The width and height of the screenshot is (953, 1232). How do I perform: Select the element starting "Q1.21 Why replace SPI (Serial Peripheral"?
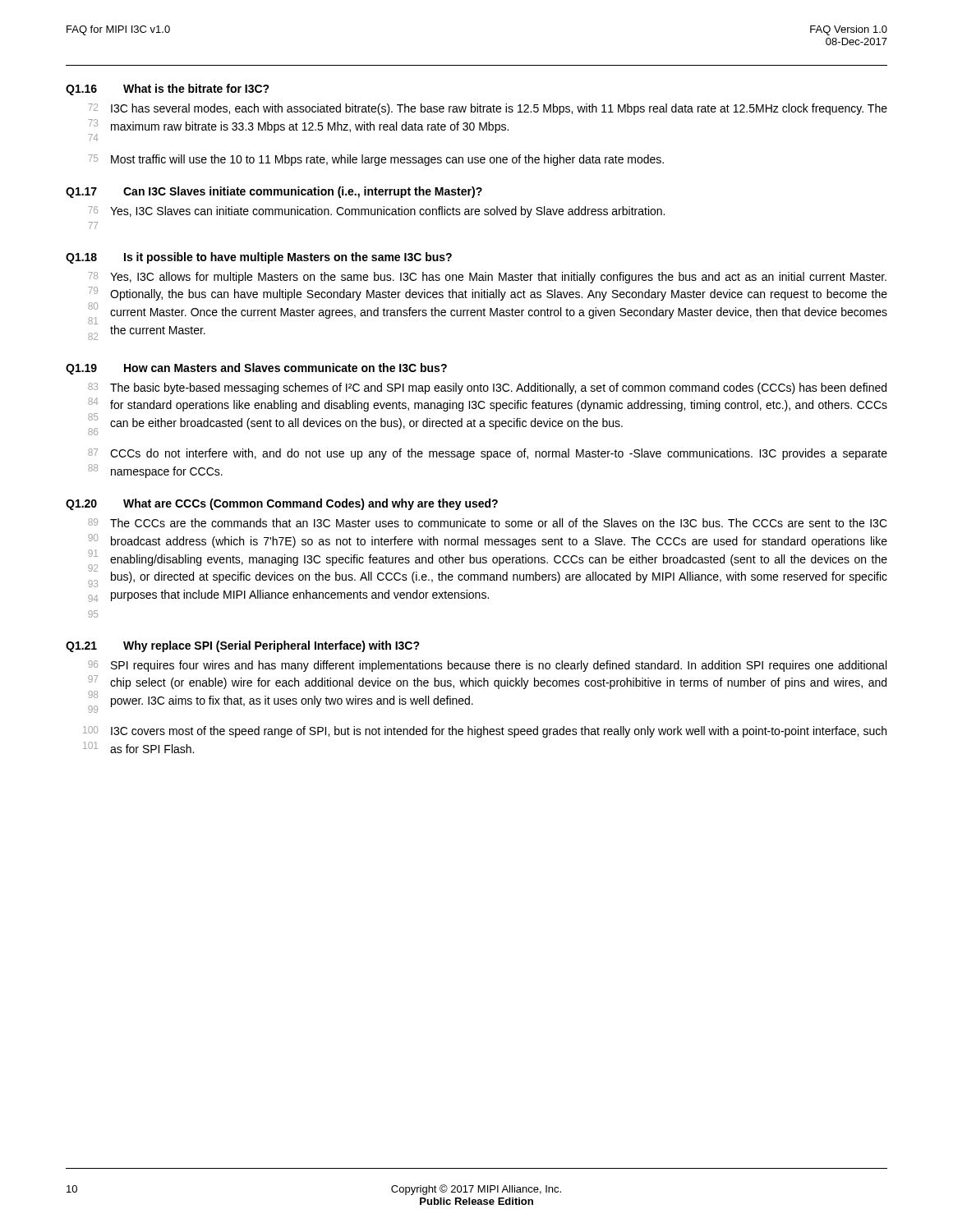pos(243,645)
